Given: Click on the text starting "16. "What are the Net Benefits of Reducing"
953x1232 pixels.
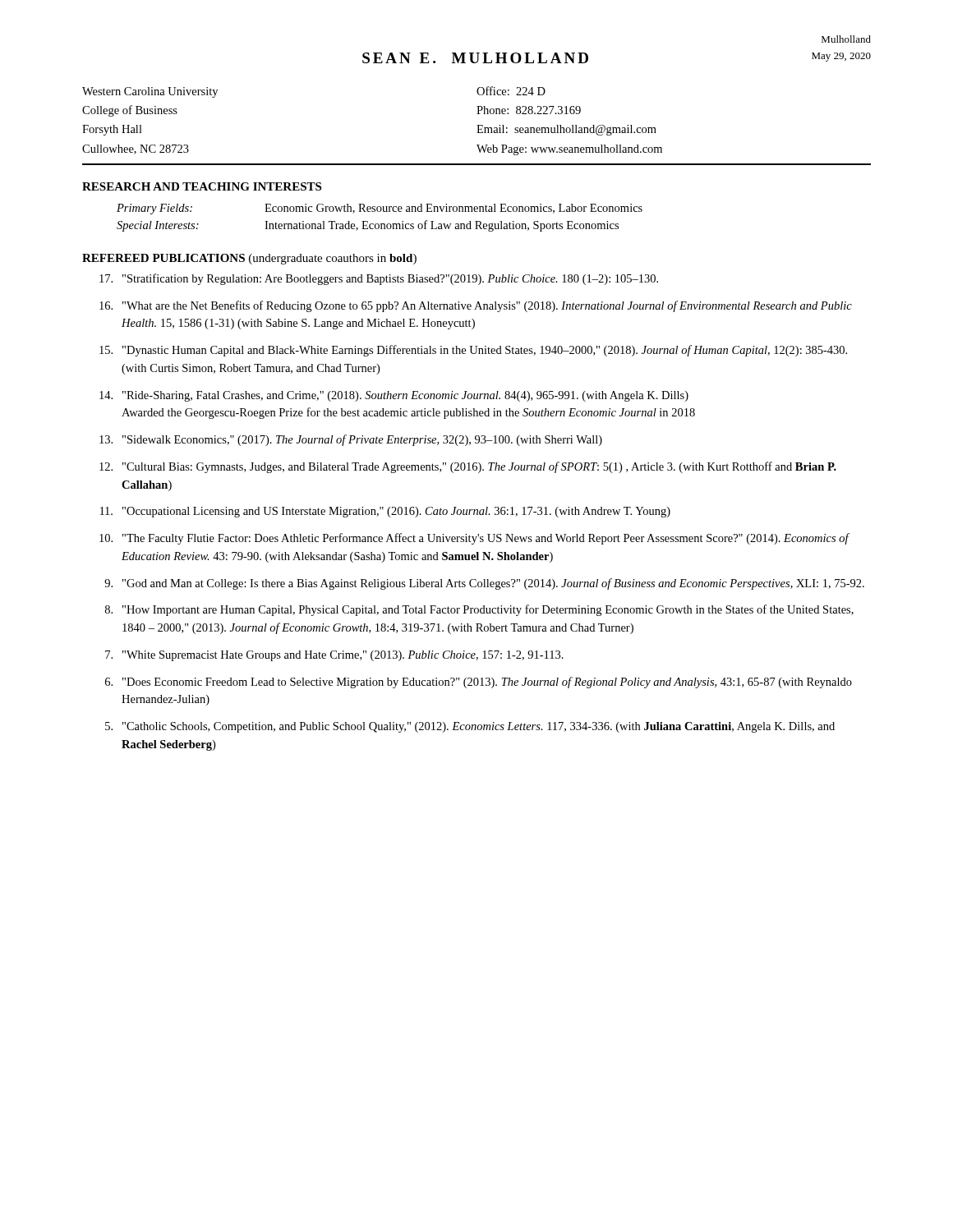Looking at the screenshot, I should (x=476, y=315).
